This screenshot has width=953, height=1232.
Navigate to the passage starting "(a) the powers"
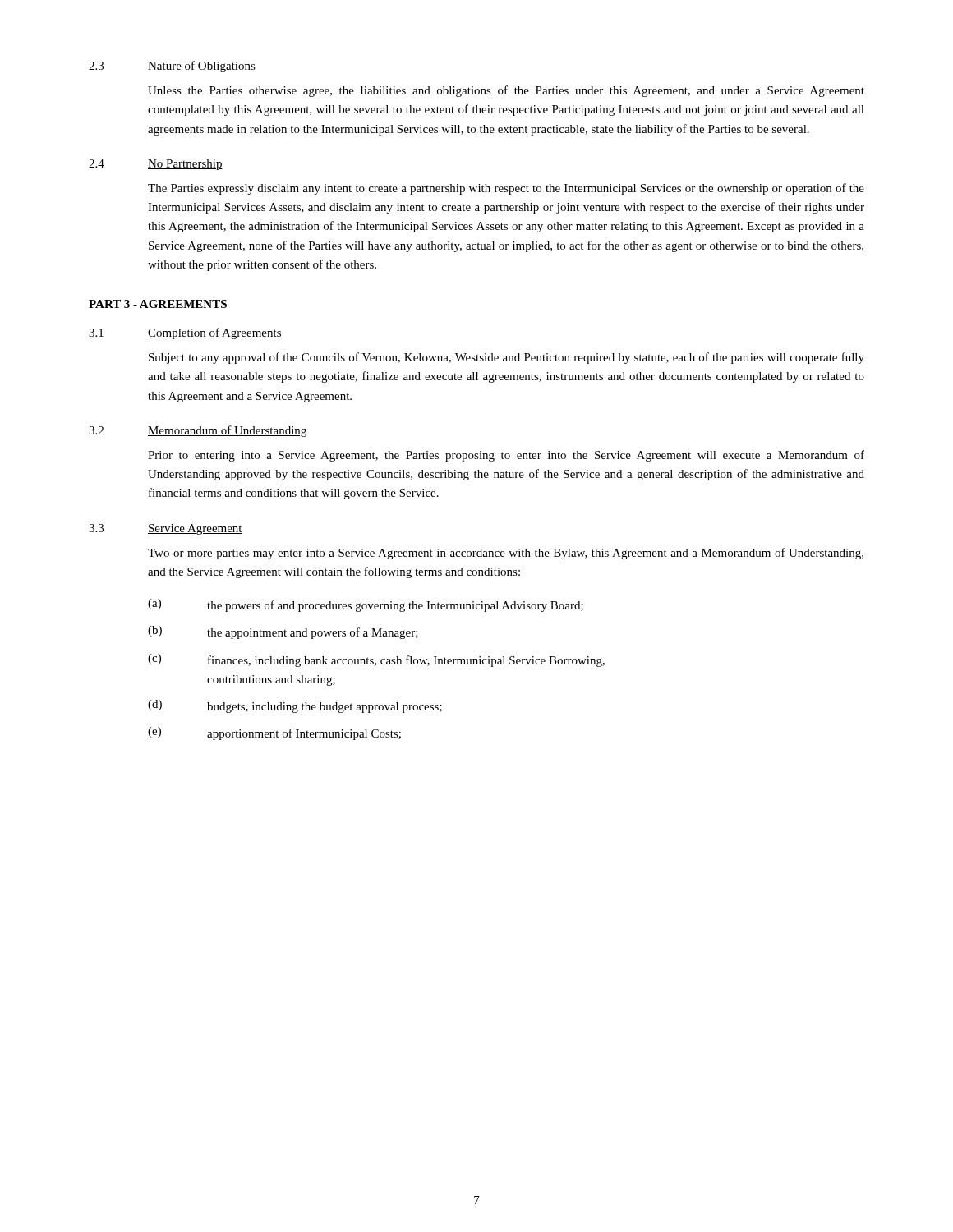pos(506,606)
